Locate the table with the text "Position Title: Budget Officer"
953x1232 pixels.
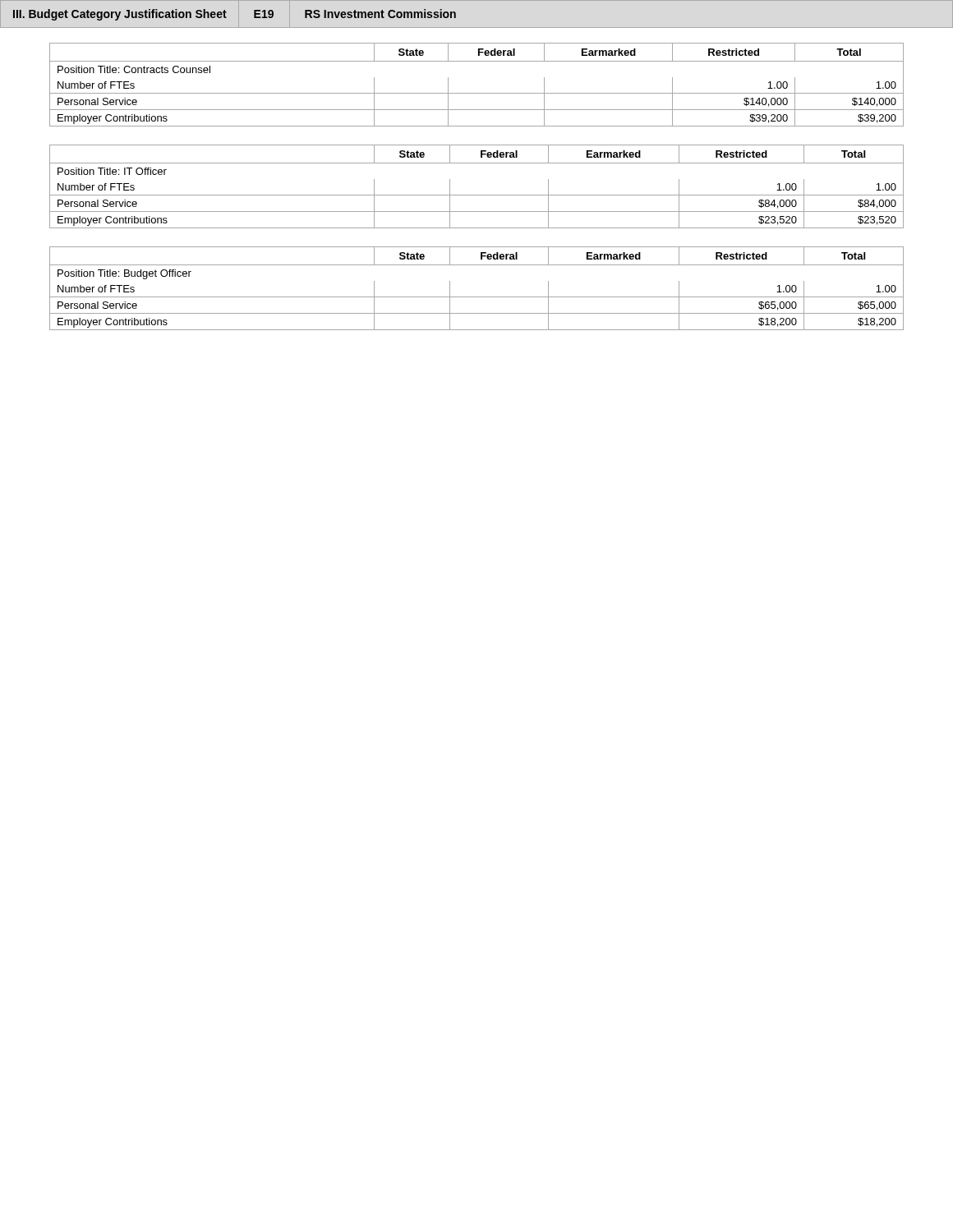(476, 288)
